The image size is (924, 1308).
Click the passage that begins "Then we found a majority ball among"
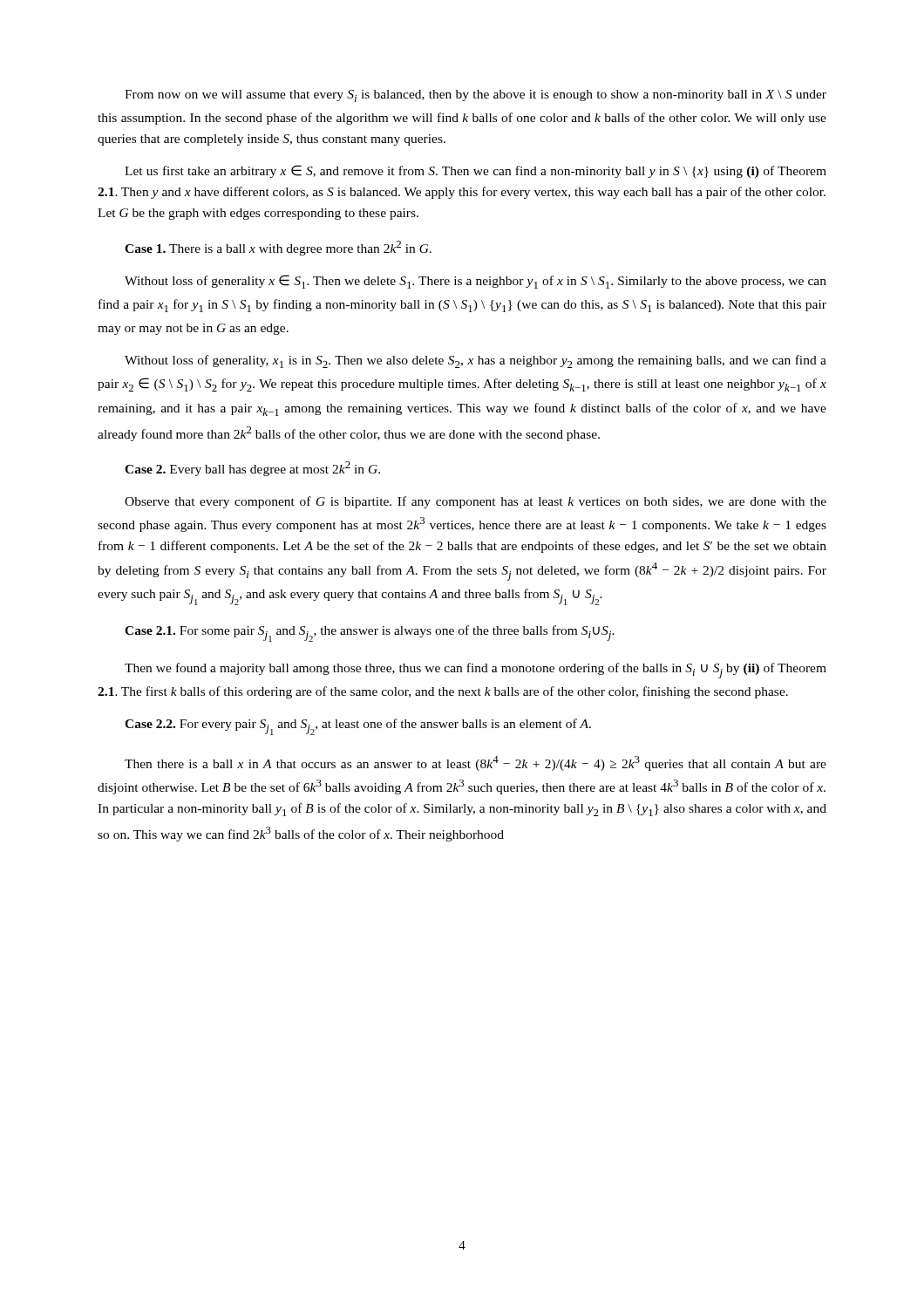462,680
